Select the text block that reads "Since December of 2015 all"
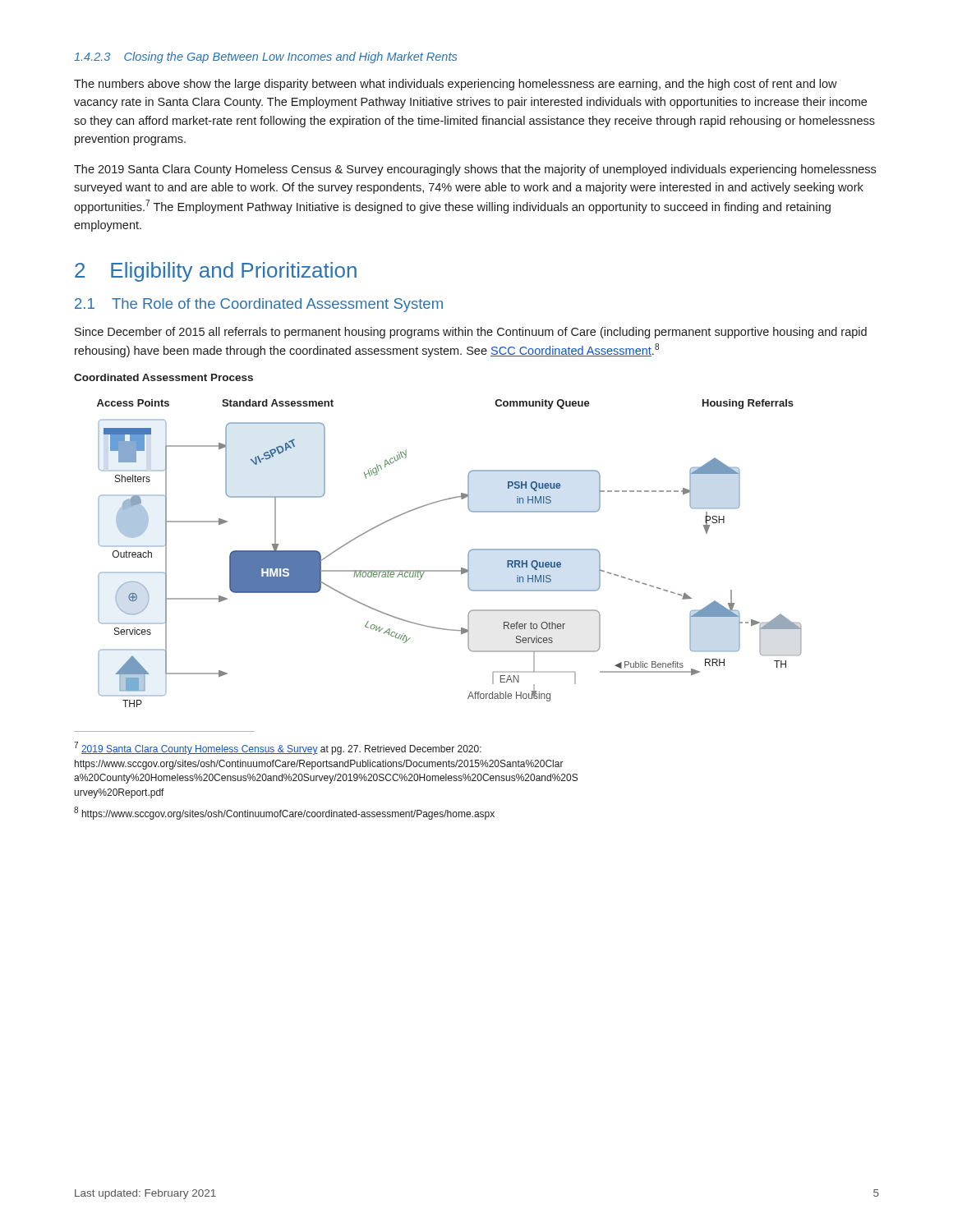 (x=471, y=341)
